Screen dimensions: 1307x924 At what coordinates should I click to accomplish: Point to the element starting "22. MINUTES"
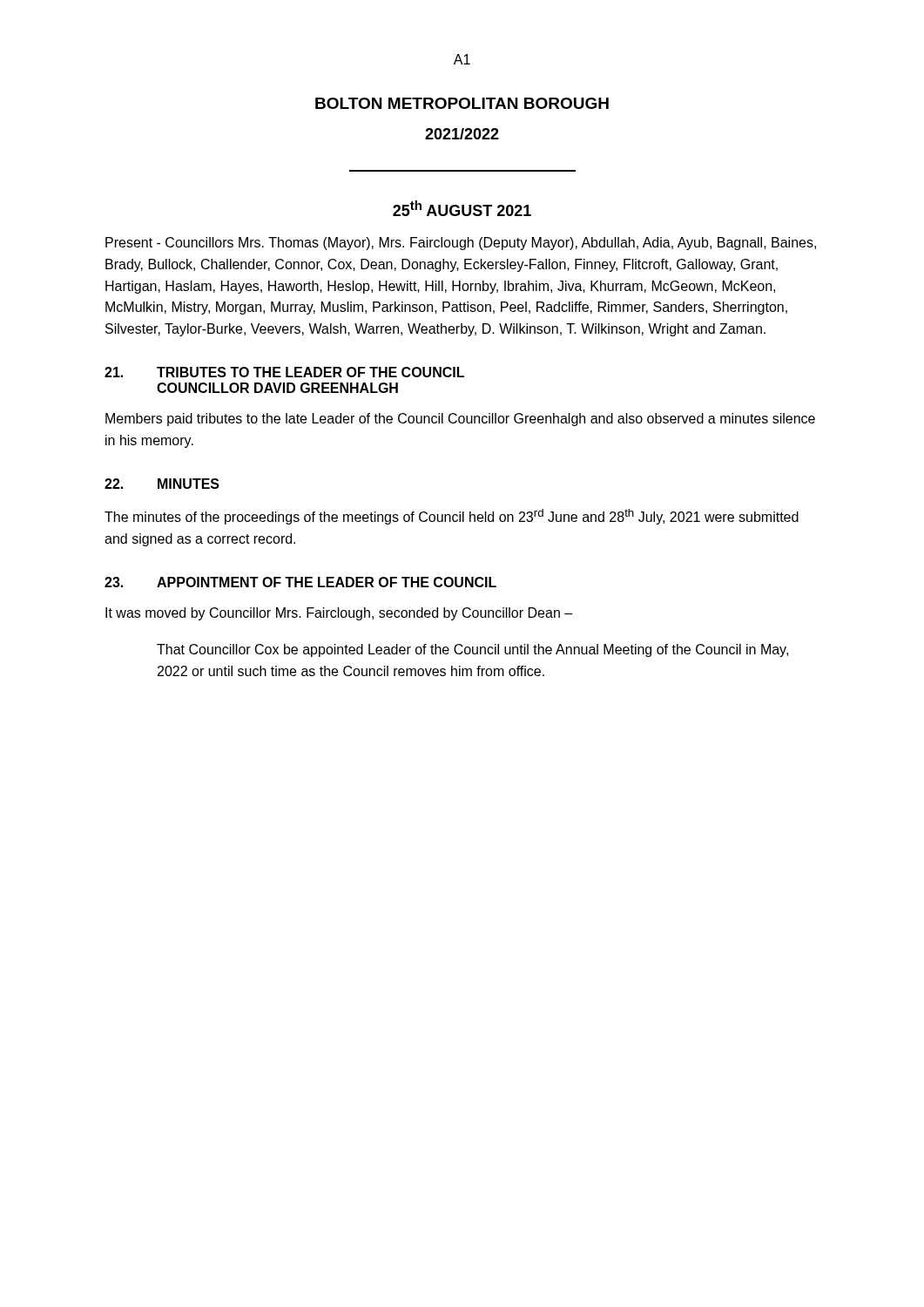[162, 484]
